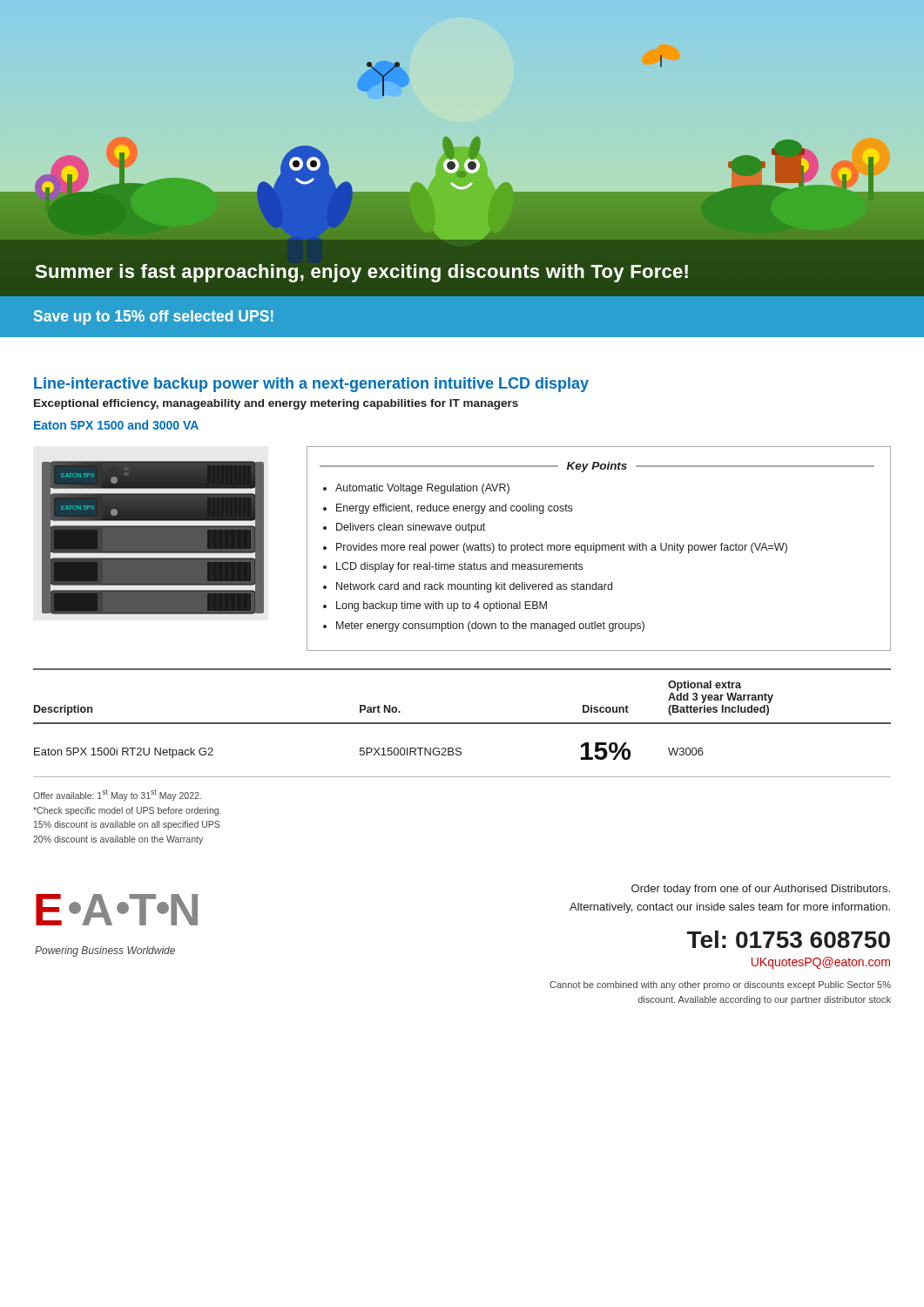Find the element starting "Network card and rack mounting kit delivered"

[474, 586]
